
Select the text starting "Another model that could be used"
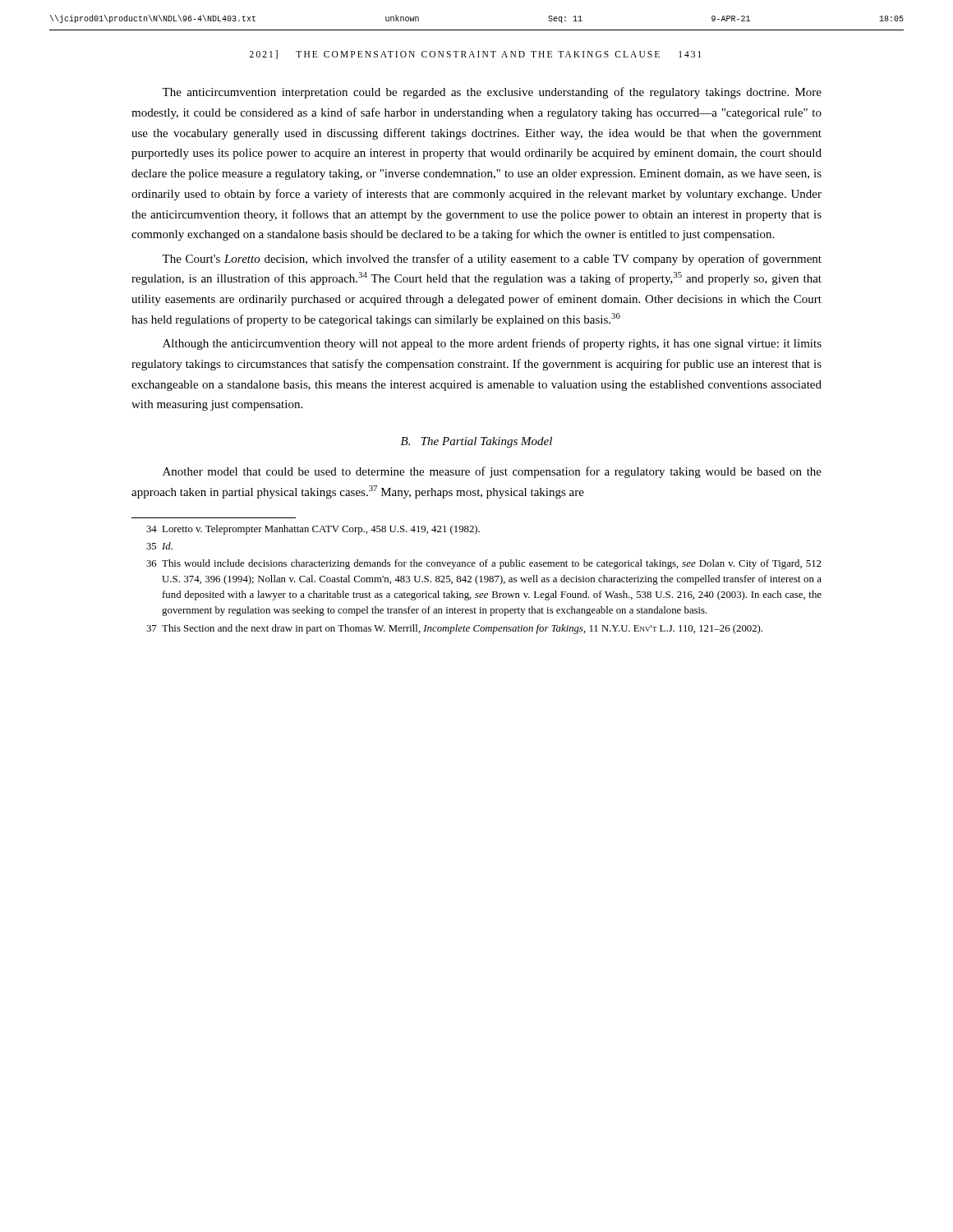[x=476, y=482]
